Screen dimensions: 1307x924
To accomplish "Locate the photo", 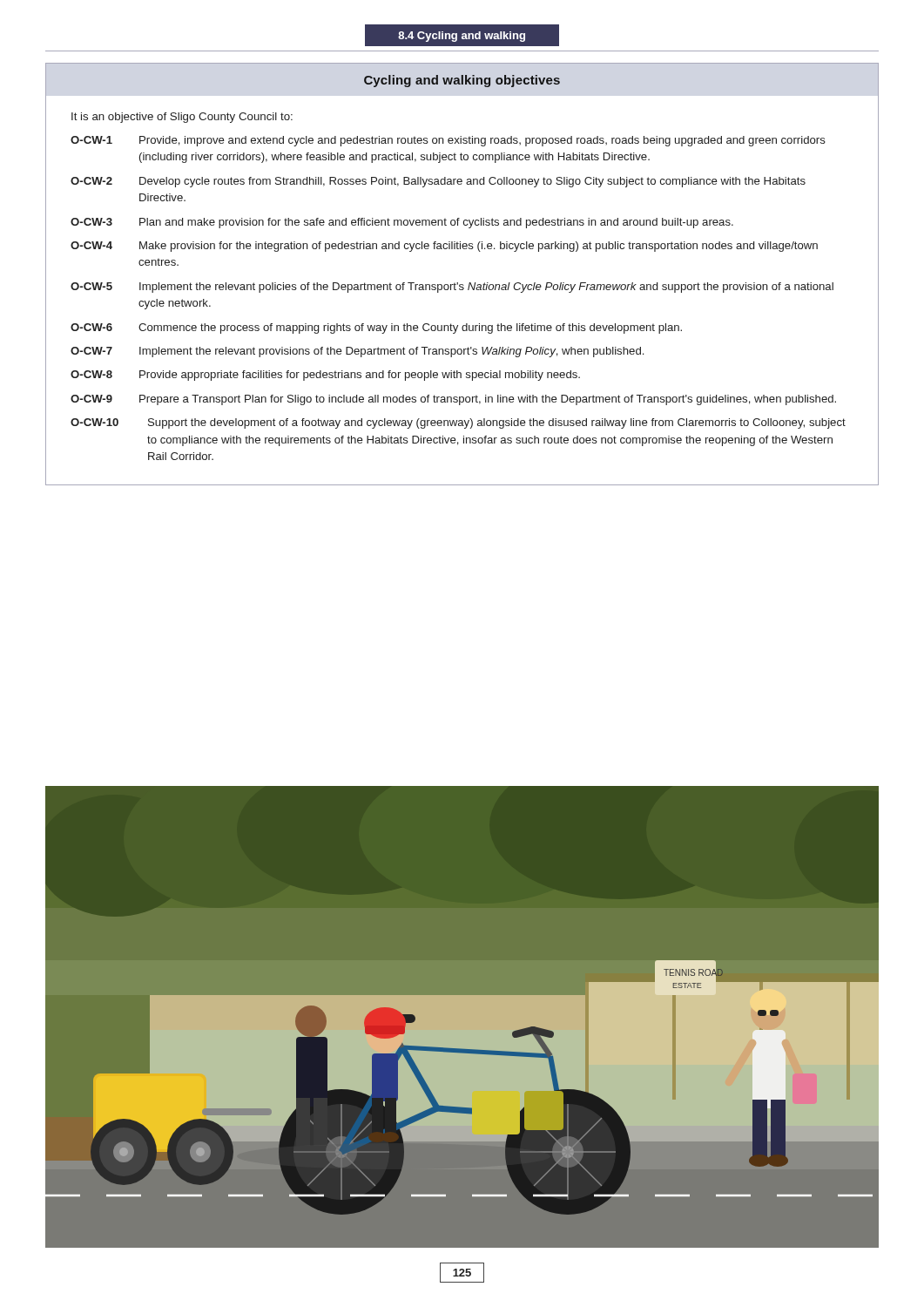I will (462, 1017).
